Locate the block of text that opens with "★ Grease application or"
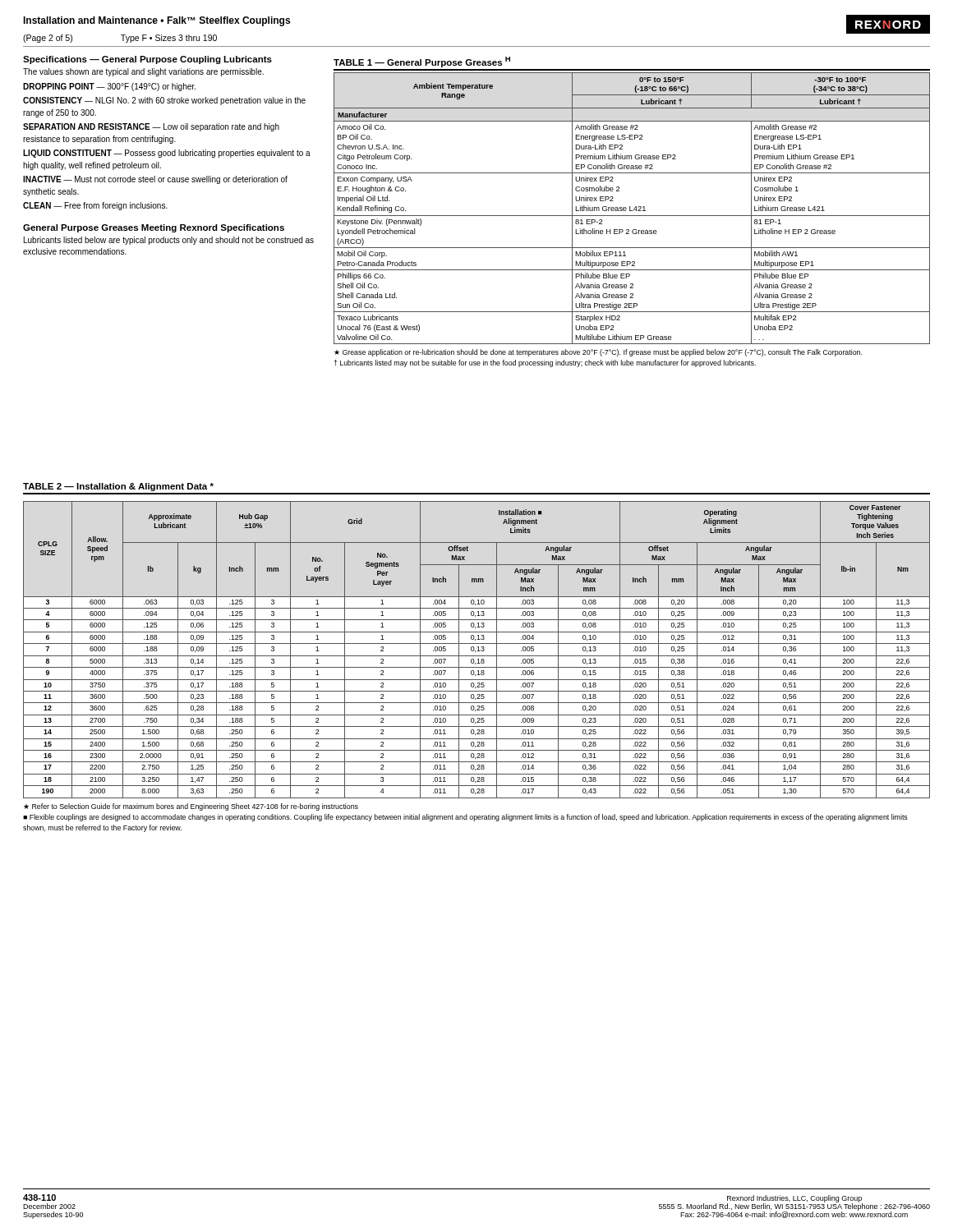 (x=598, y=358)
